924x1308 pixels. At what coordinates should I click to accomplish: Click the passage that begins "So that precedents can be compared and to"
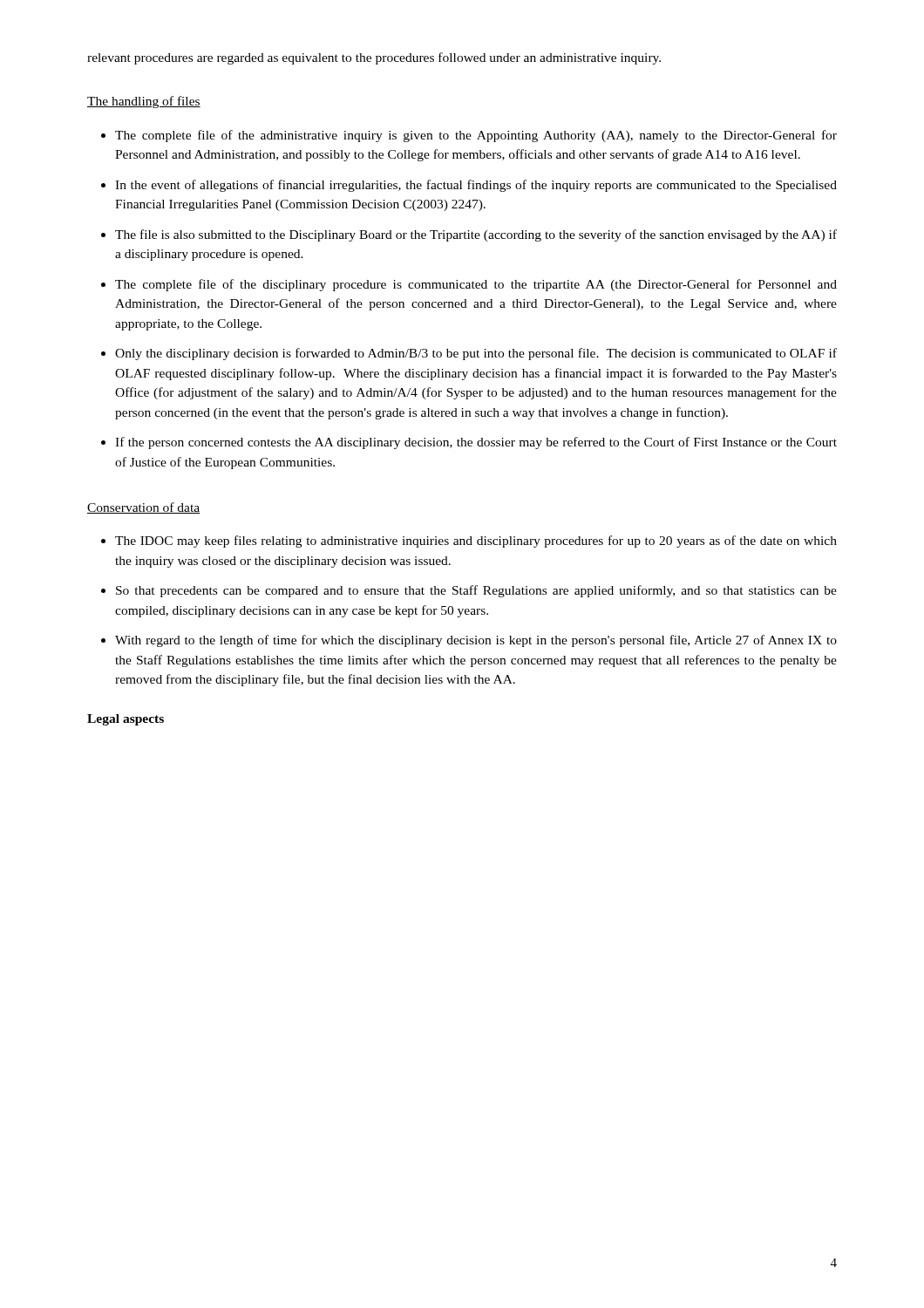476,601
